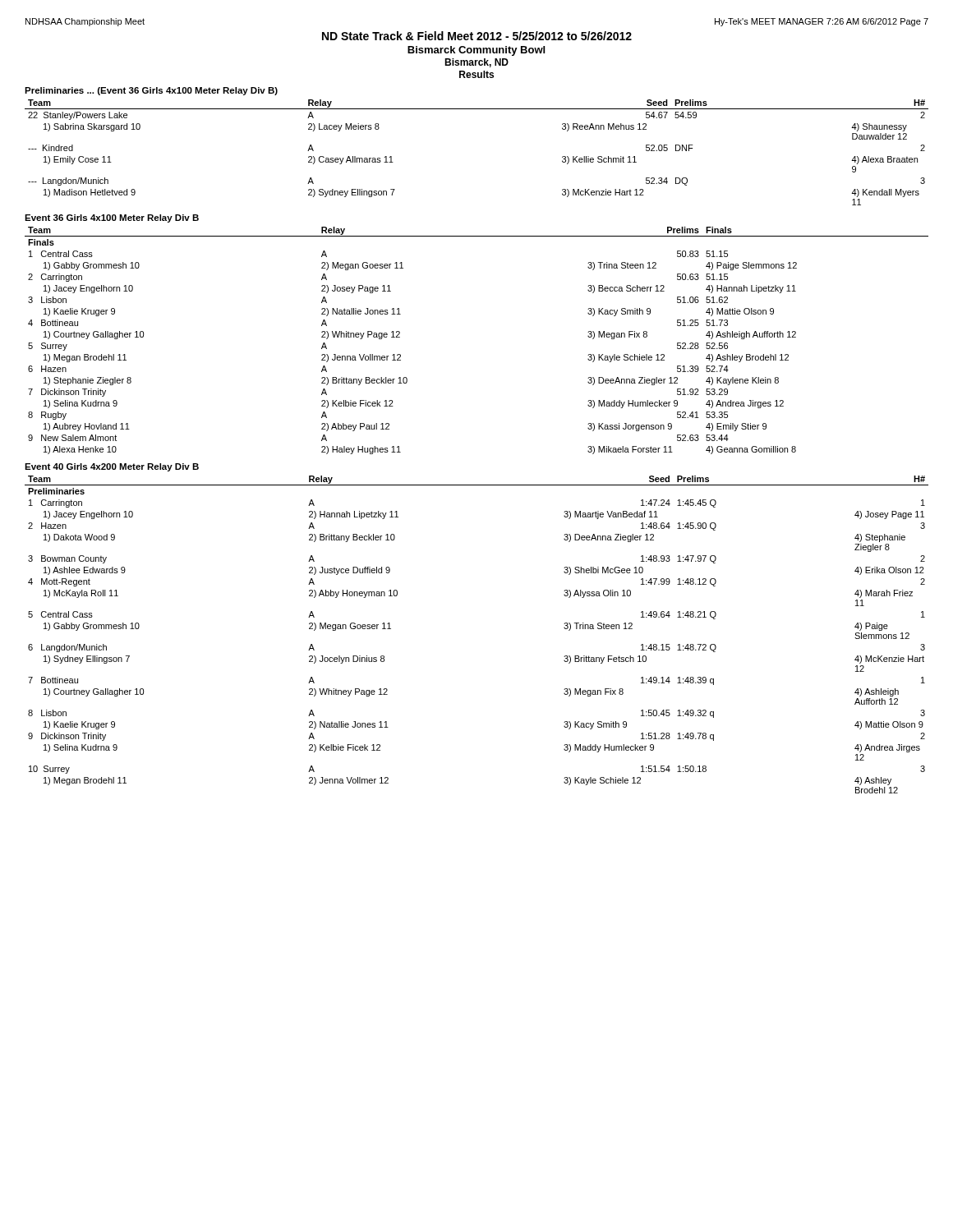Click on the title containing "Bismarck, ND"
953x1232 pixels.
point(476,62)
